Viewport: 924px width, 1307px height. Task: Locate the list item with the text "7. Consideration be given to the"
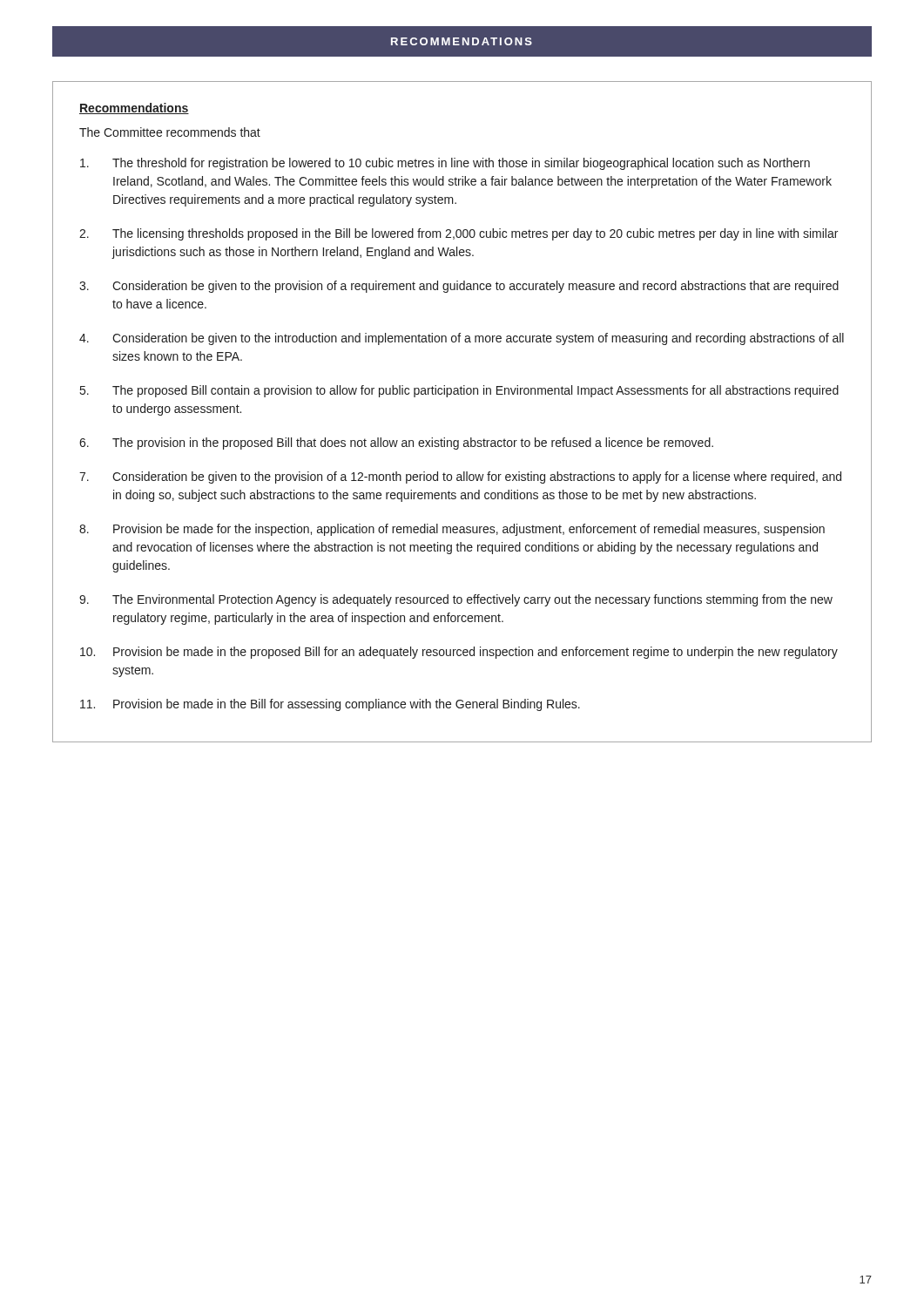[x=462, y=486]
